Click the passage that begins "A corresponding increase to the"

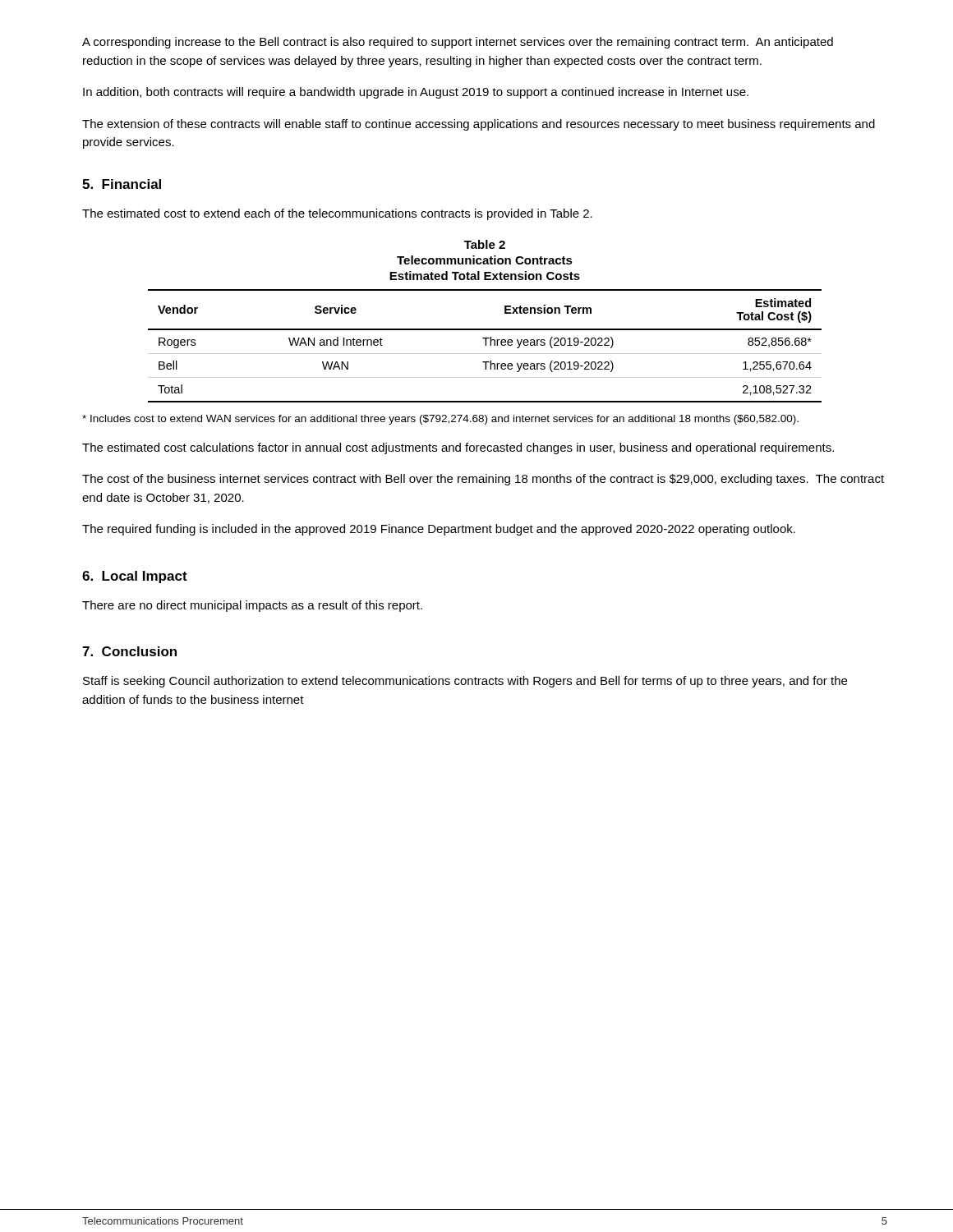(x=458, y=51)
